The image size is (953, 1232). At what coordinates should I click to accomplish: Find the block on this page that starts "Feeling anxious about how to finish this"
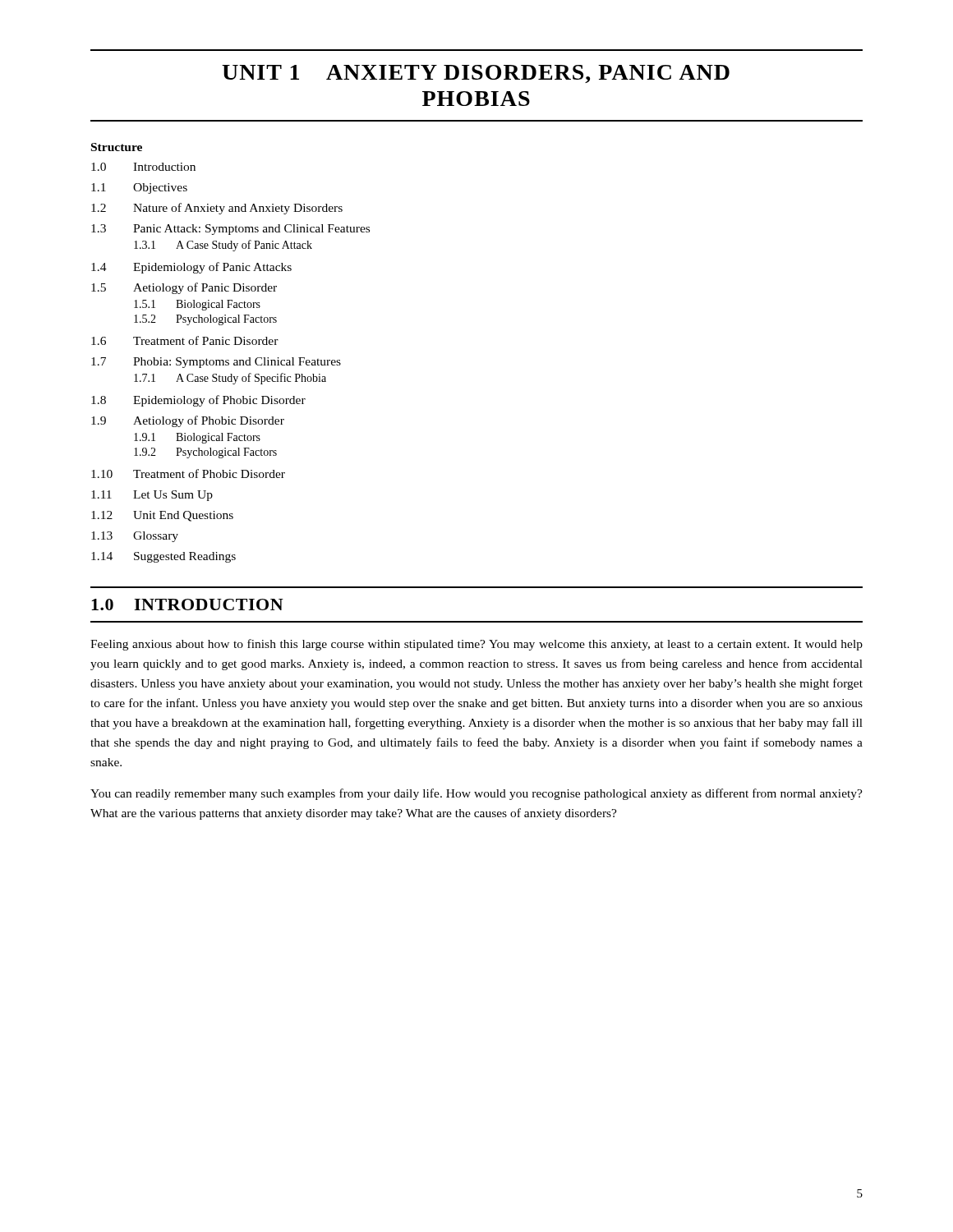pyautogui.click(x=476, y=703)
